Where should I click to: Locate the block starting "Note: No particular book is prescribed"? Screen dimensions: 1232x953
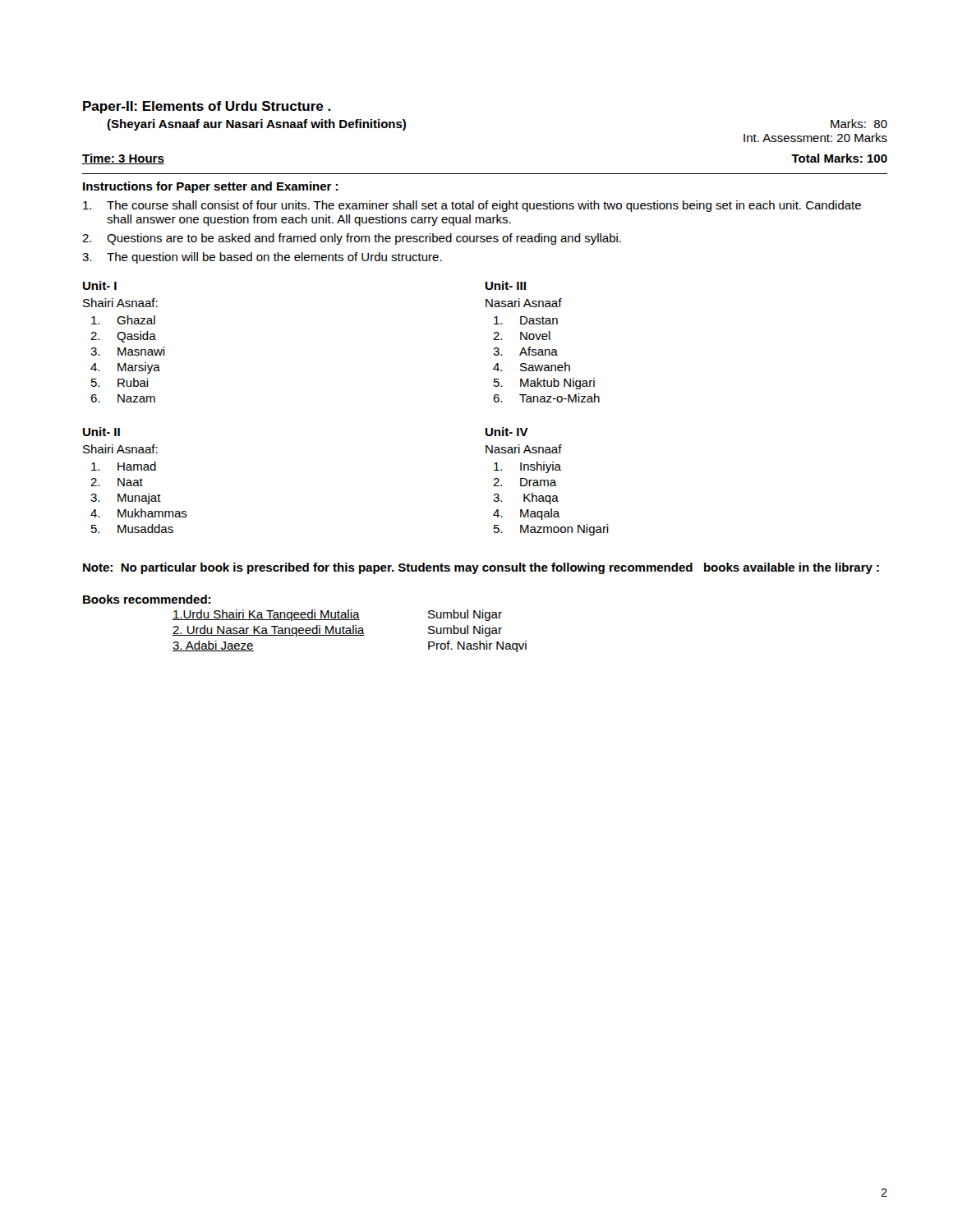point(481,567)
